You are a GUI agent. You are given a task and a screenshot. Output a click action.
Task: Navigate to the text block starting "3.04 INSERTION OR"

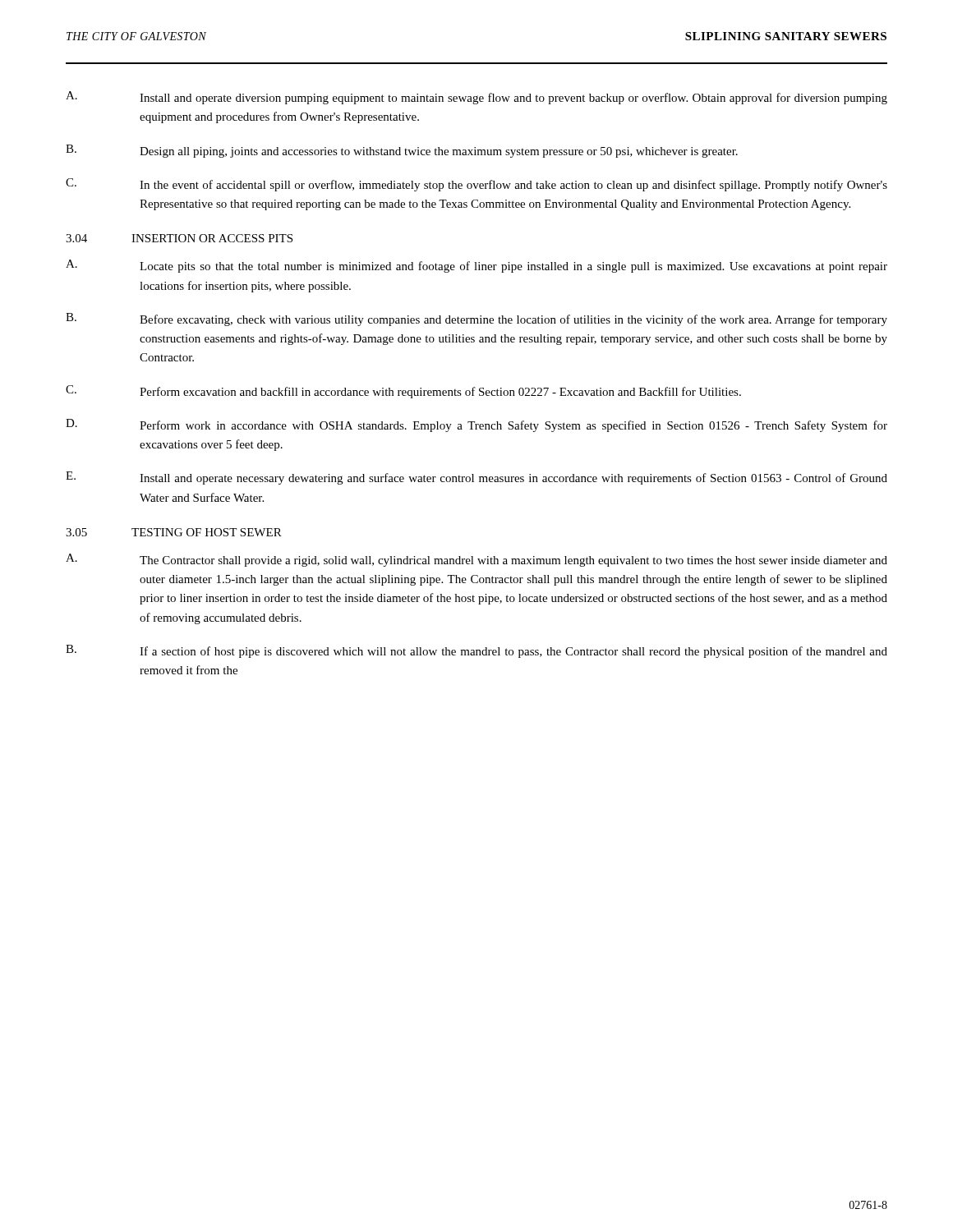click(x=180, y=239)
